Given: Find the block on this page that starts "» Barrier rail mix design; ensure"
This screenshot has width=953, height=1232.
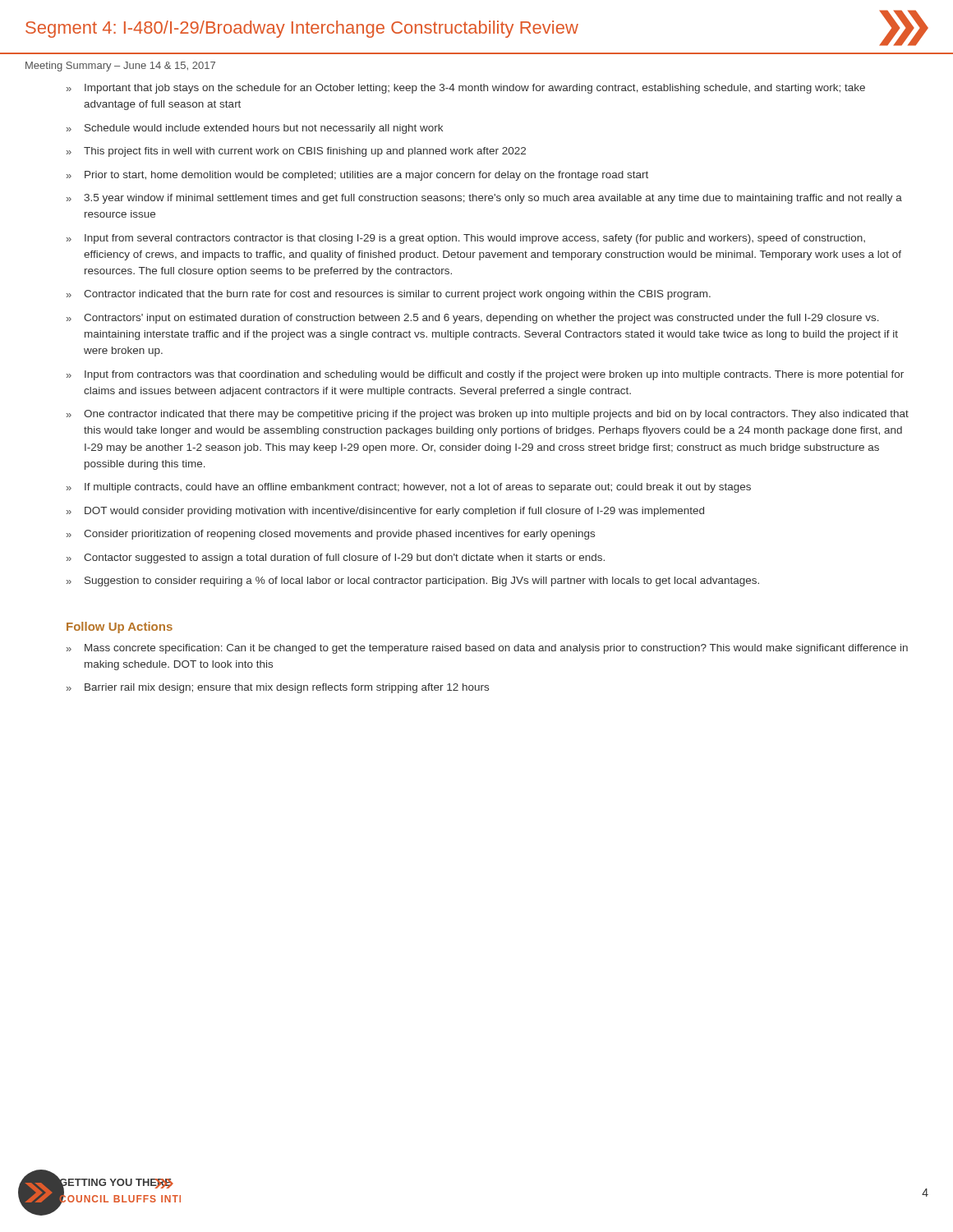Looking at the screenshot, I should coord(489,688).
